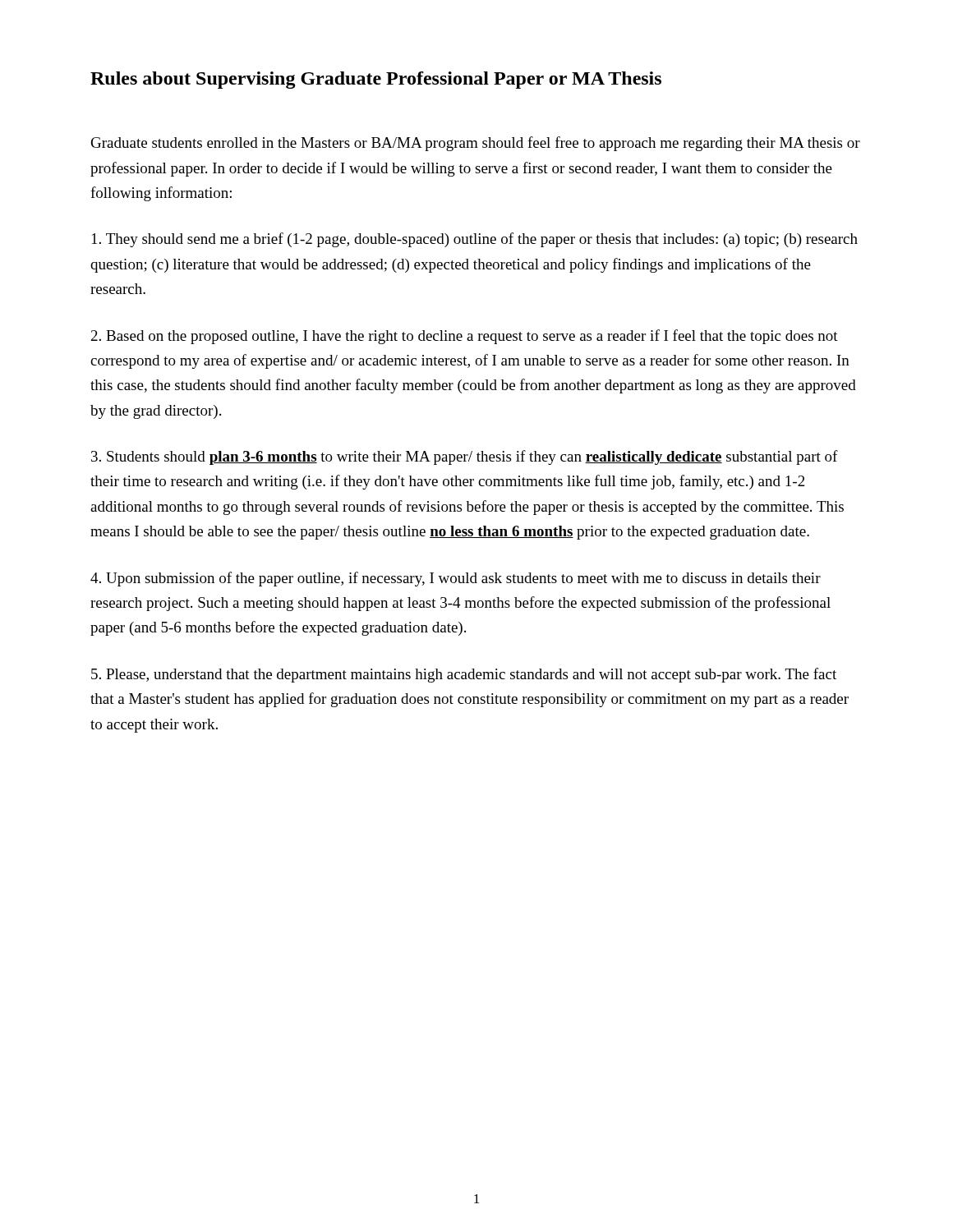Image resolution: width=953 pixels, height=1232 pixels.
Task: Find the list item containing "4. Upon submission of"
Action: click(461, 603)
